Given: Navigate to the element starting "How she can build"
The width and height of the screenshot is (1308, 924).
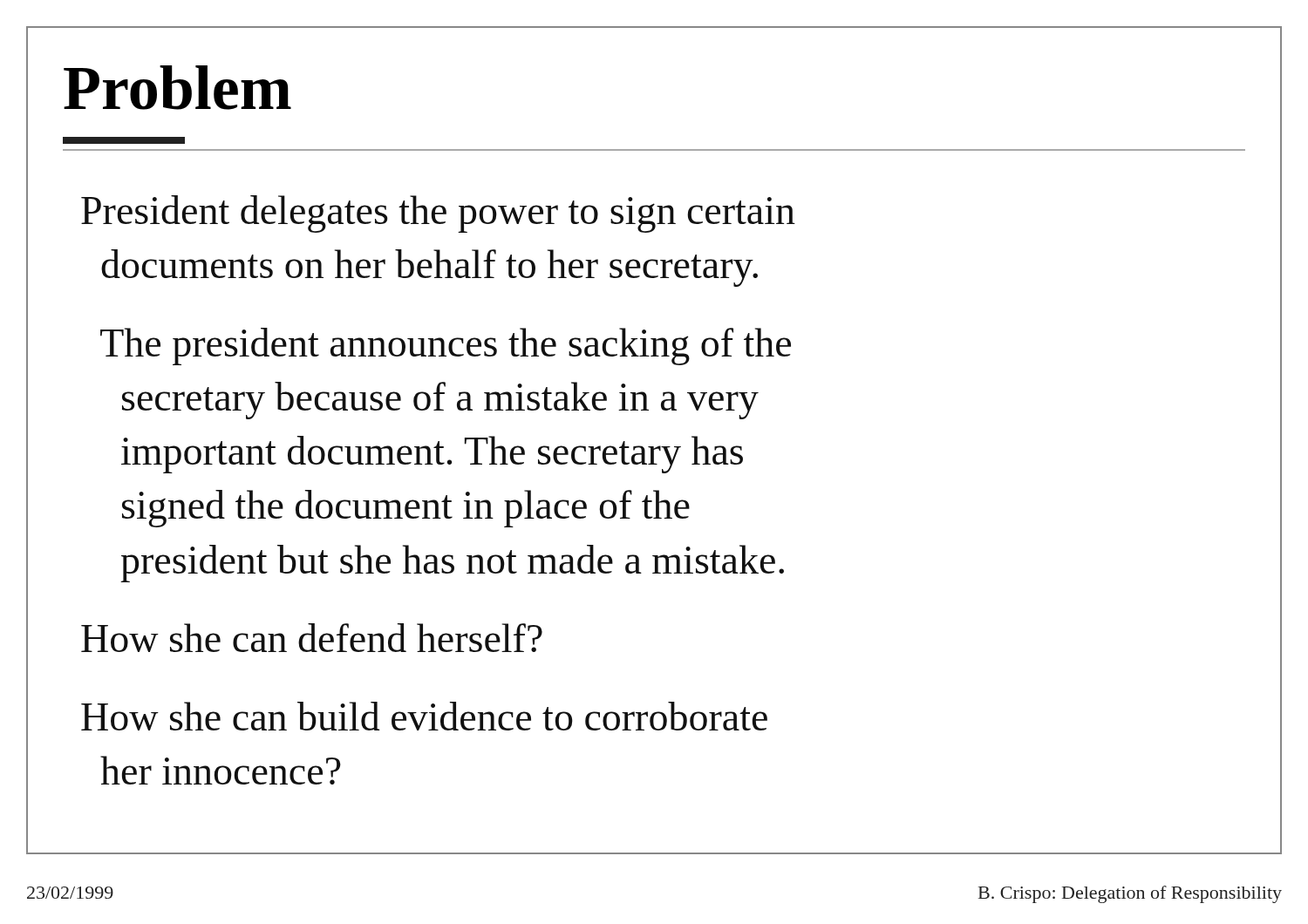Looking at the screenshot, I should [x=424, y=744].
